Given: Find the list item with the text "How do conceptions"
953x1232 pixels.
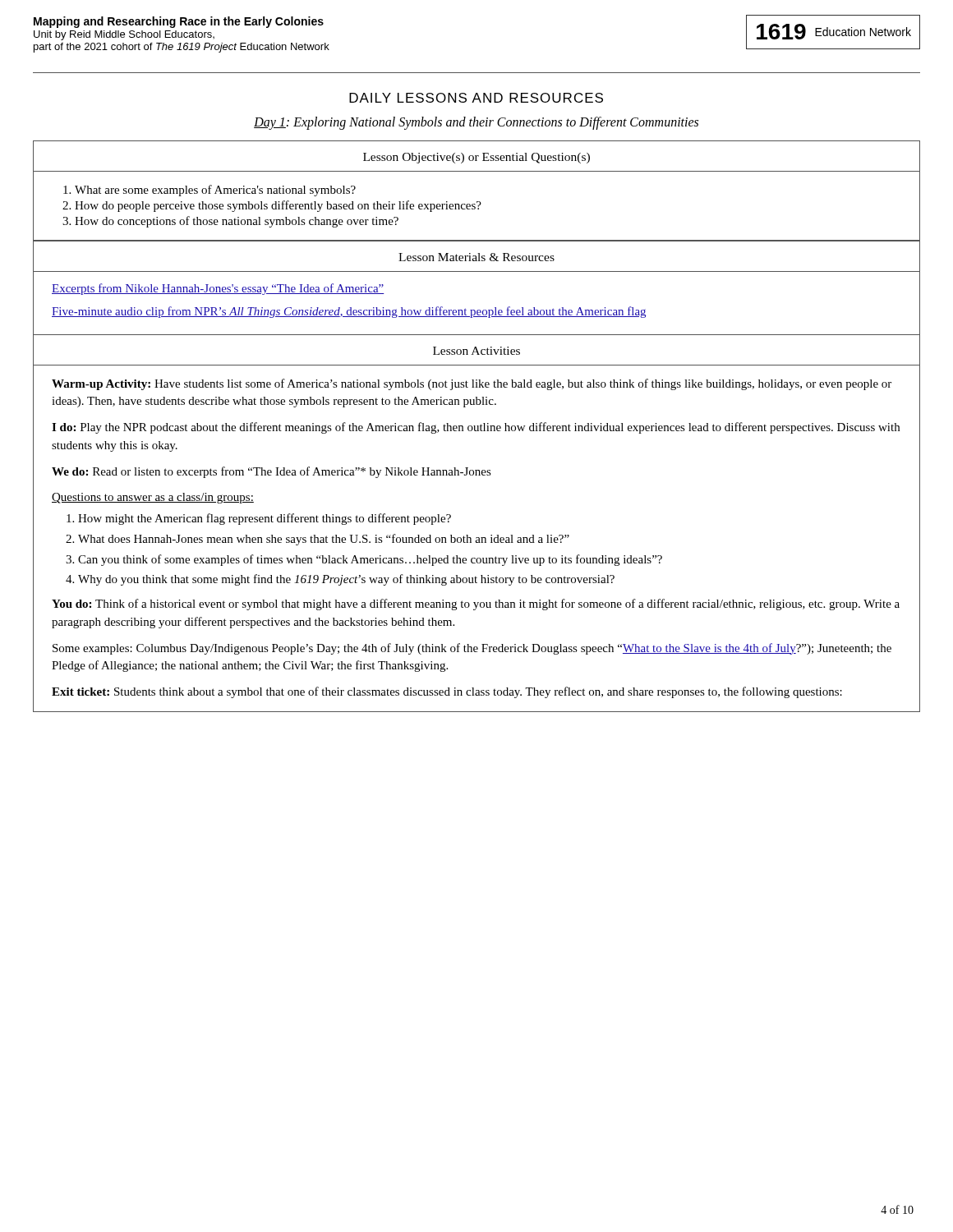Looking at the screenshot, I should coord(237,221).
